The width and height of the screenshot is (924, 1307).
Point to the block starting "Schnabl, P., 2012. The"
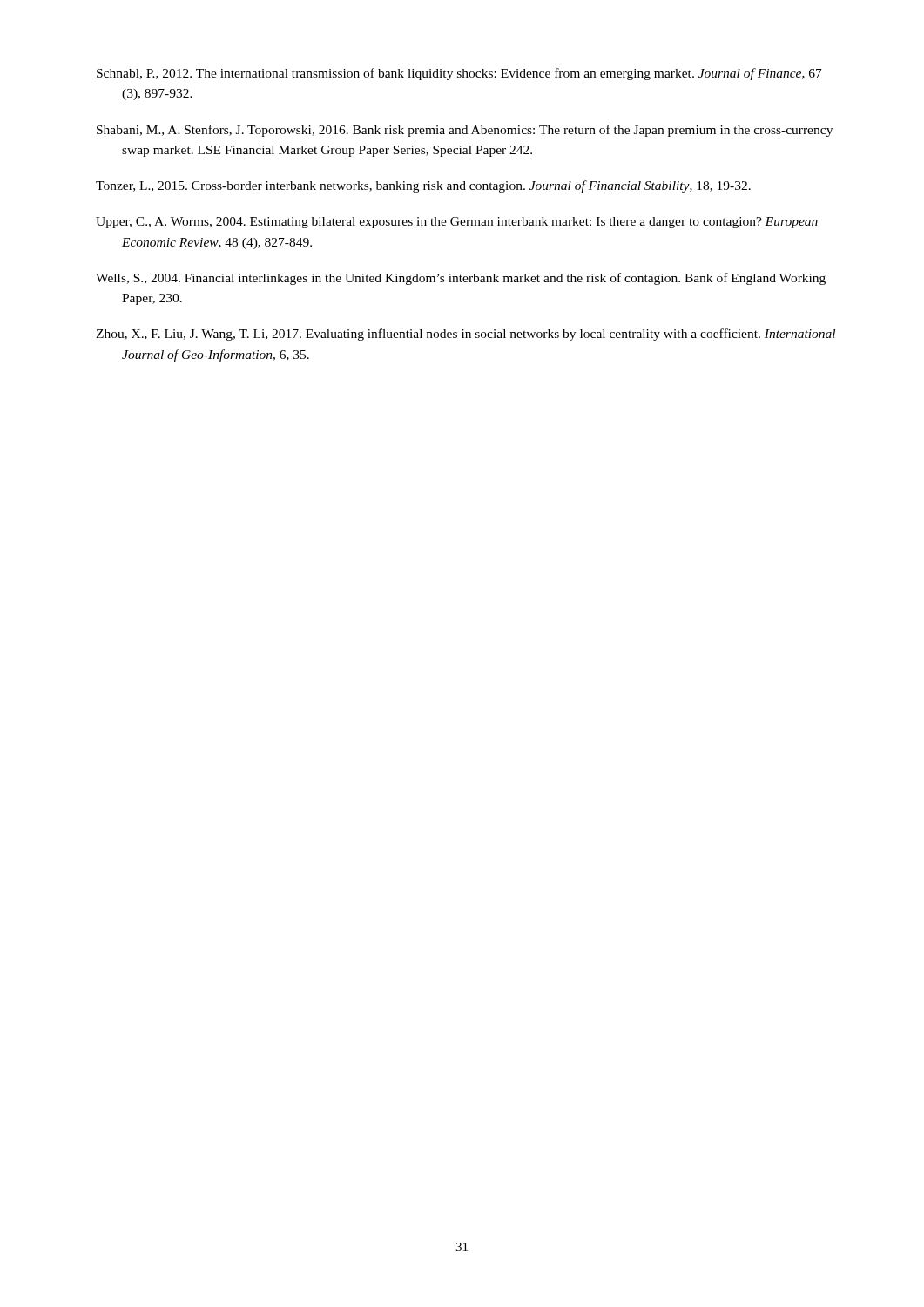(x=459, y=83)
